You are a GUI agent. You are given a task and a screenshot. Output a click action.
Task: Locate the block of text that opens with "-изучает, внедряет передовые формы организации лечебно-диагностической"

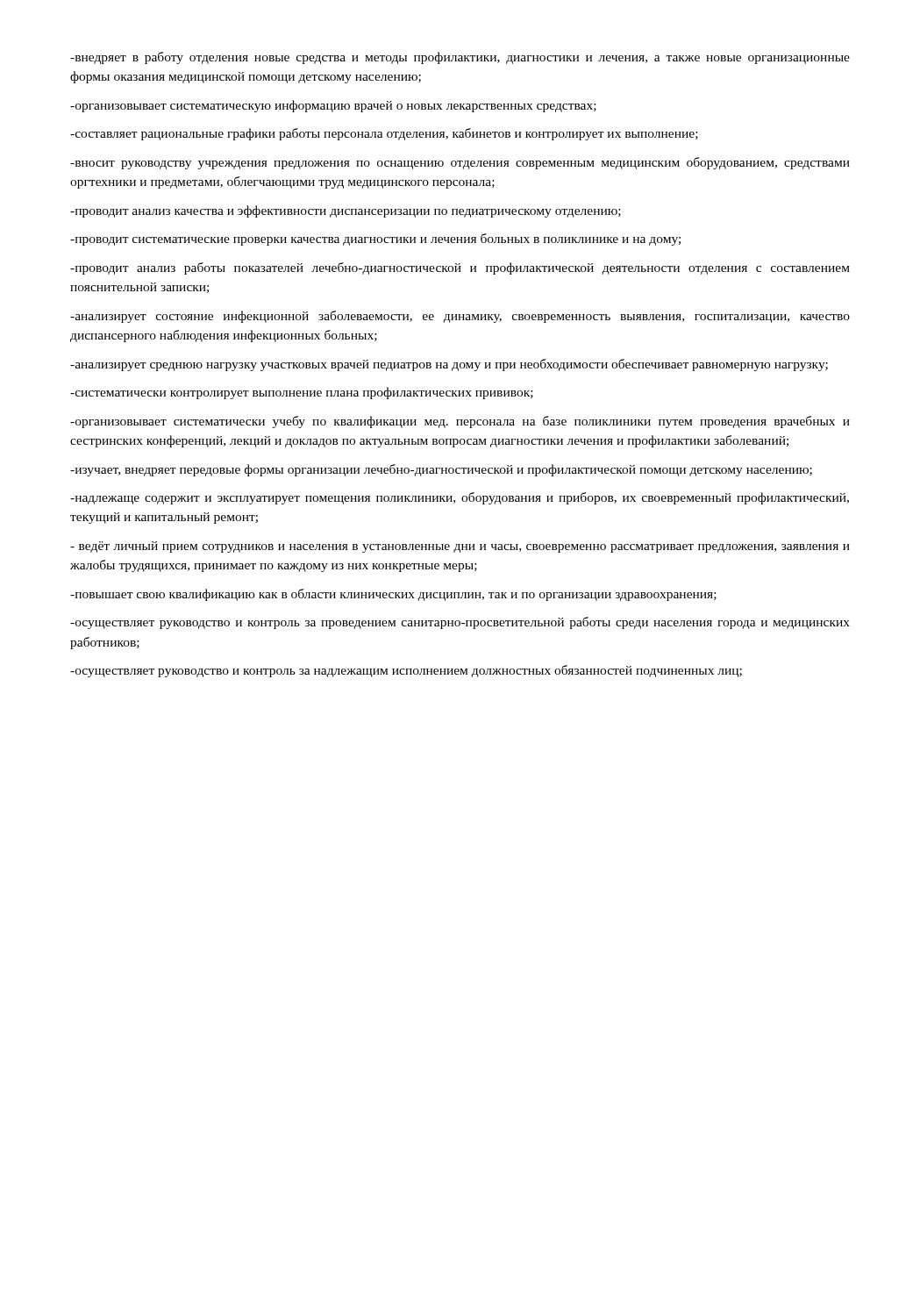click(442, 468)
